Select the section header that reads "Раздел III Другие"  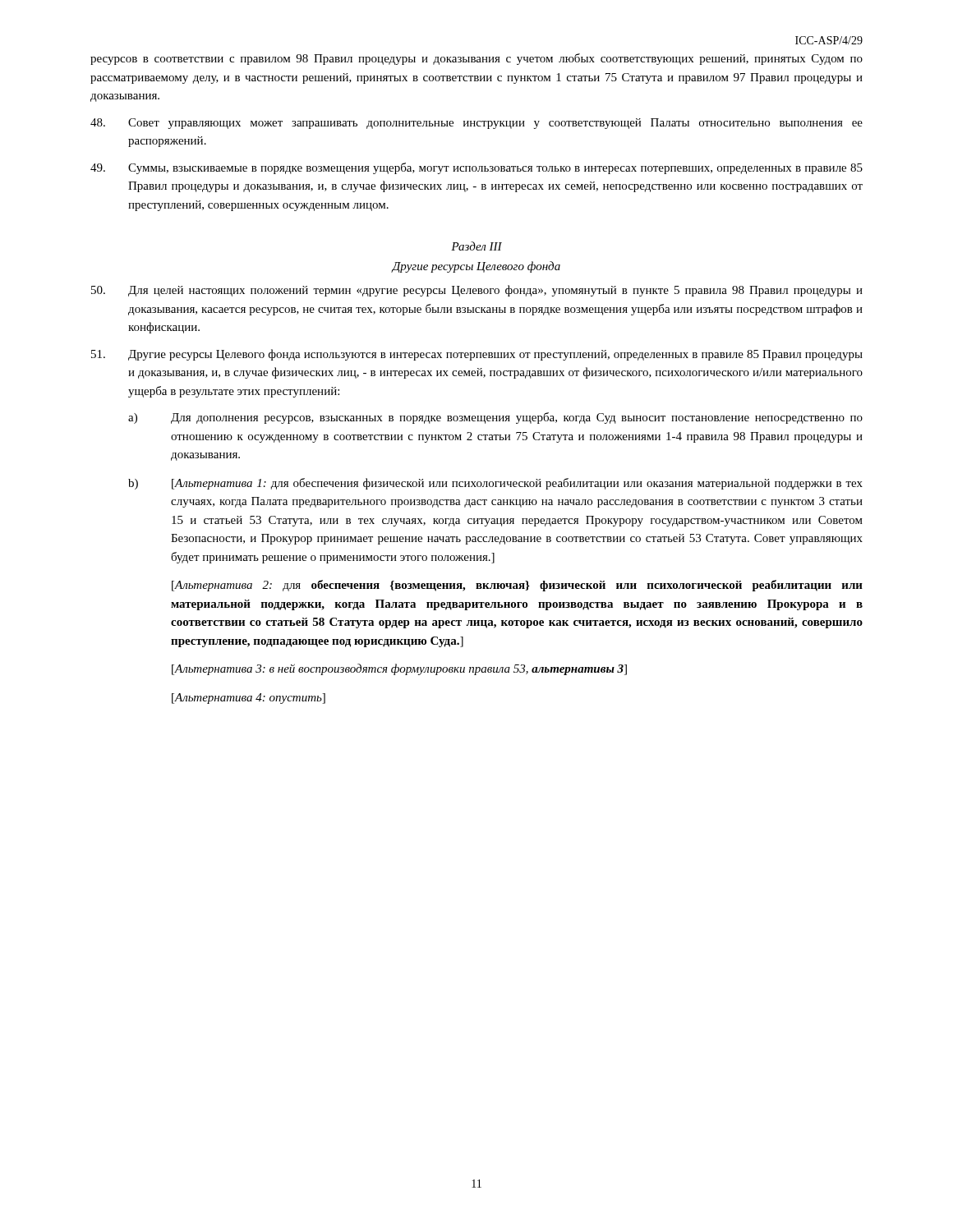[476, 256]
